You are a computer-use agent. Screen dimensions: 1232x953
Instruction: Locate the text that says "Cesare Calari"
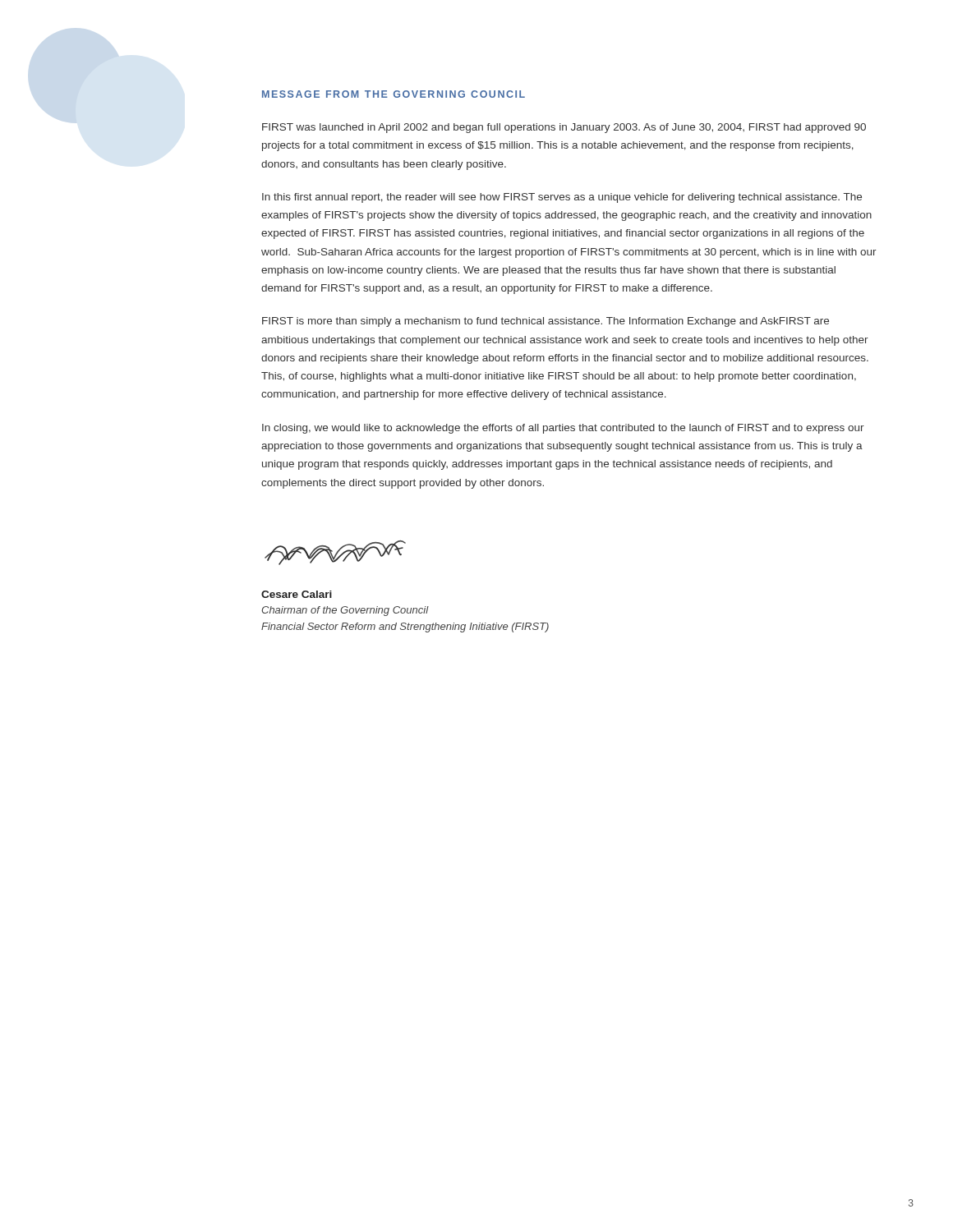[x=297, y=594]
